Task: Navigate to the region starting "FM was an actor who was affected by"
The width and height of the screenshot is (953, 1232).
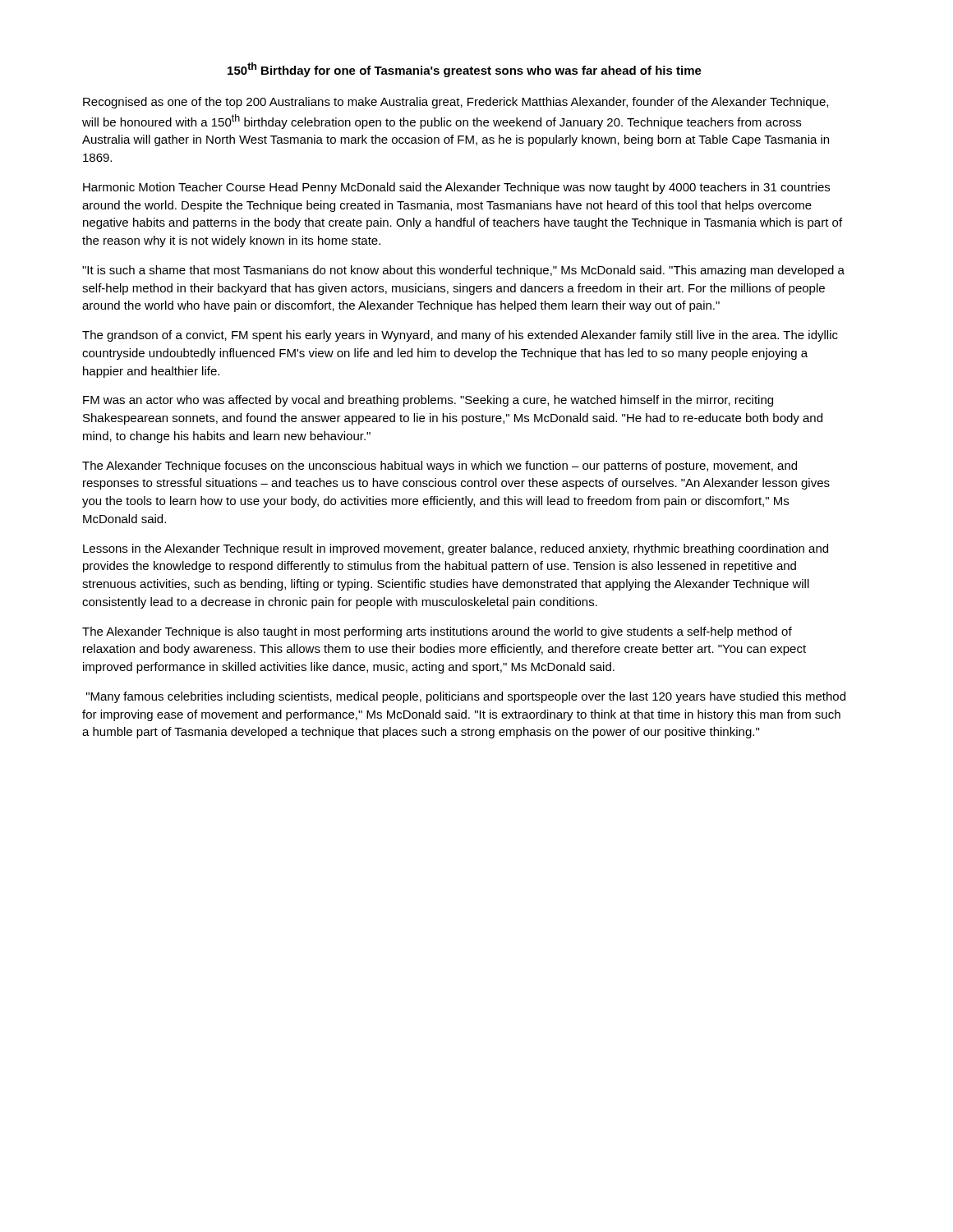Action: pos(453,418)
